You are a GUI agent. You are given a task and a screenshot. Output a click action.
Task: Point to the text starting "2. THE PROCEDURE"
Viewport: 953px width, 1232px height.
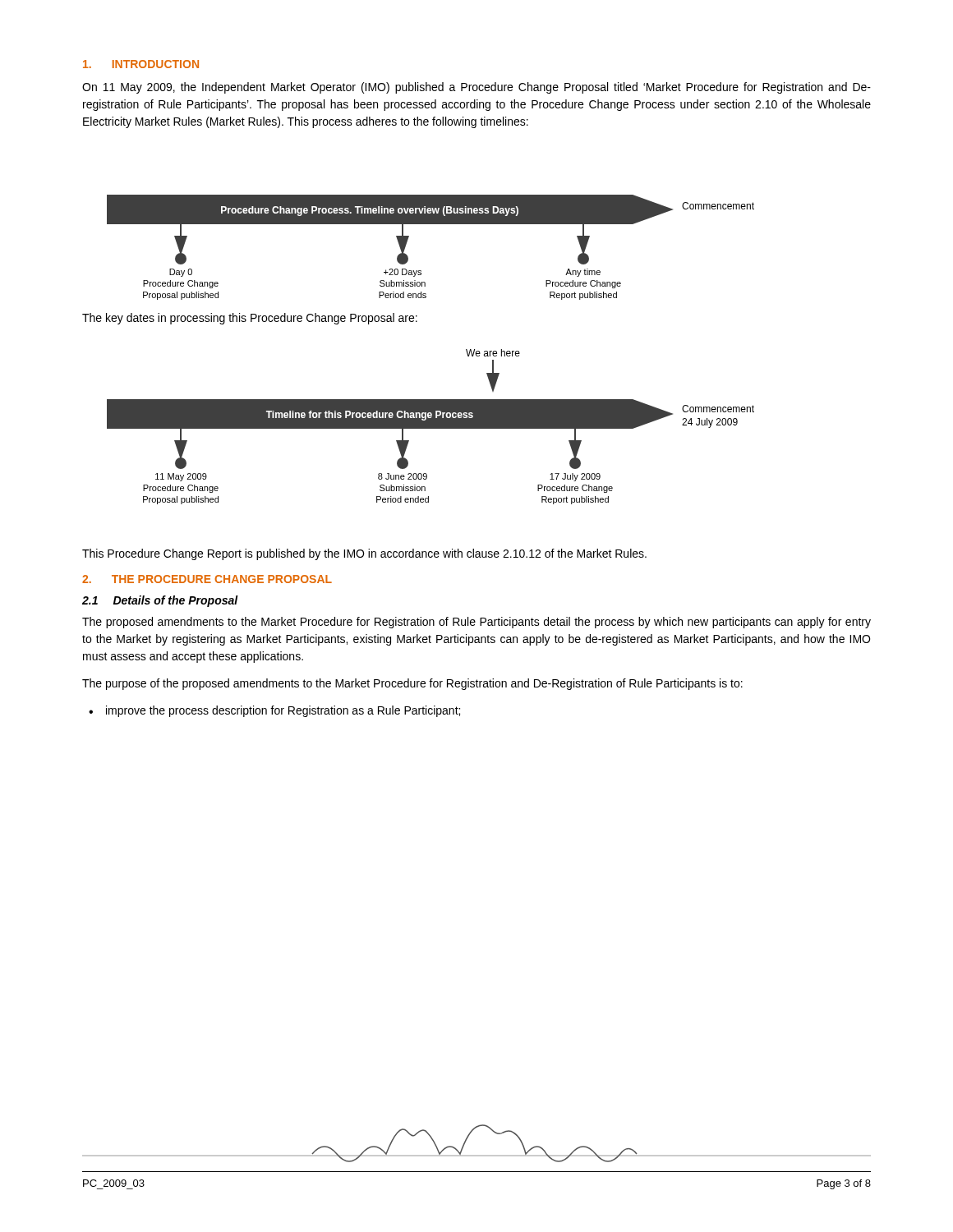pos(207,579)
